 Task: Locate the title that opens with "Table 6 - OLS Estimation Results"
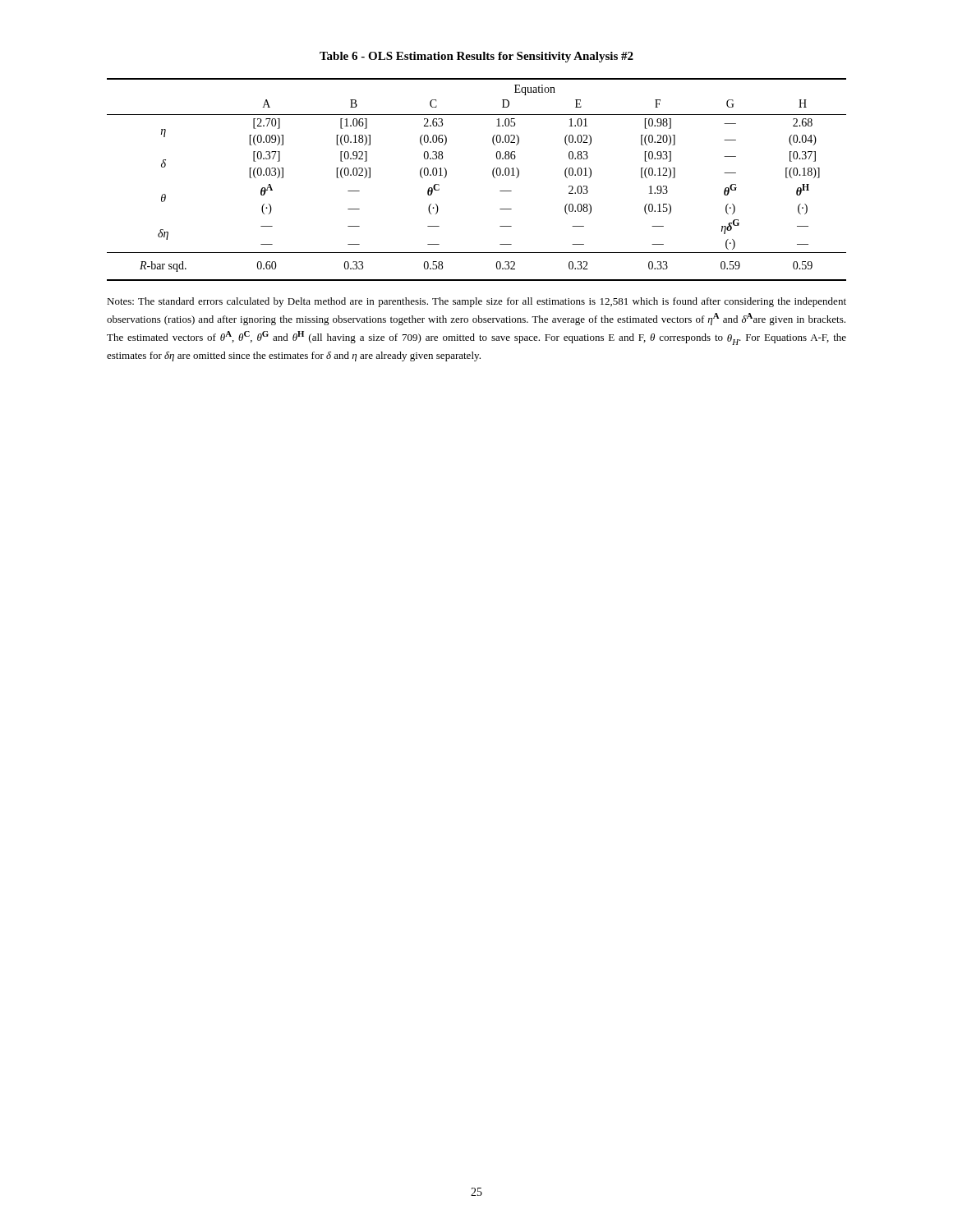476,56
